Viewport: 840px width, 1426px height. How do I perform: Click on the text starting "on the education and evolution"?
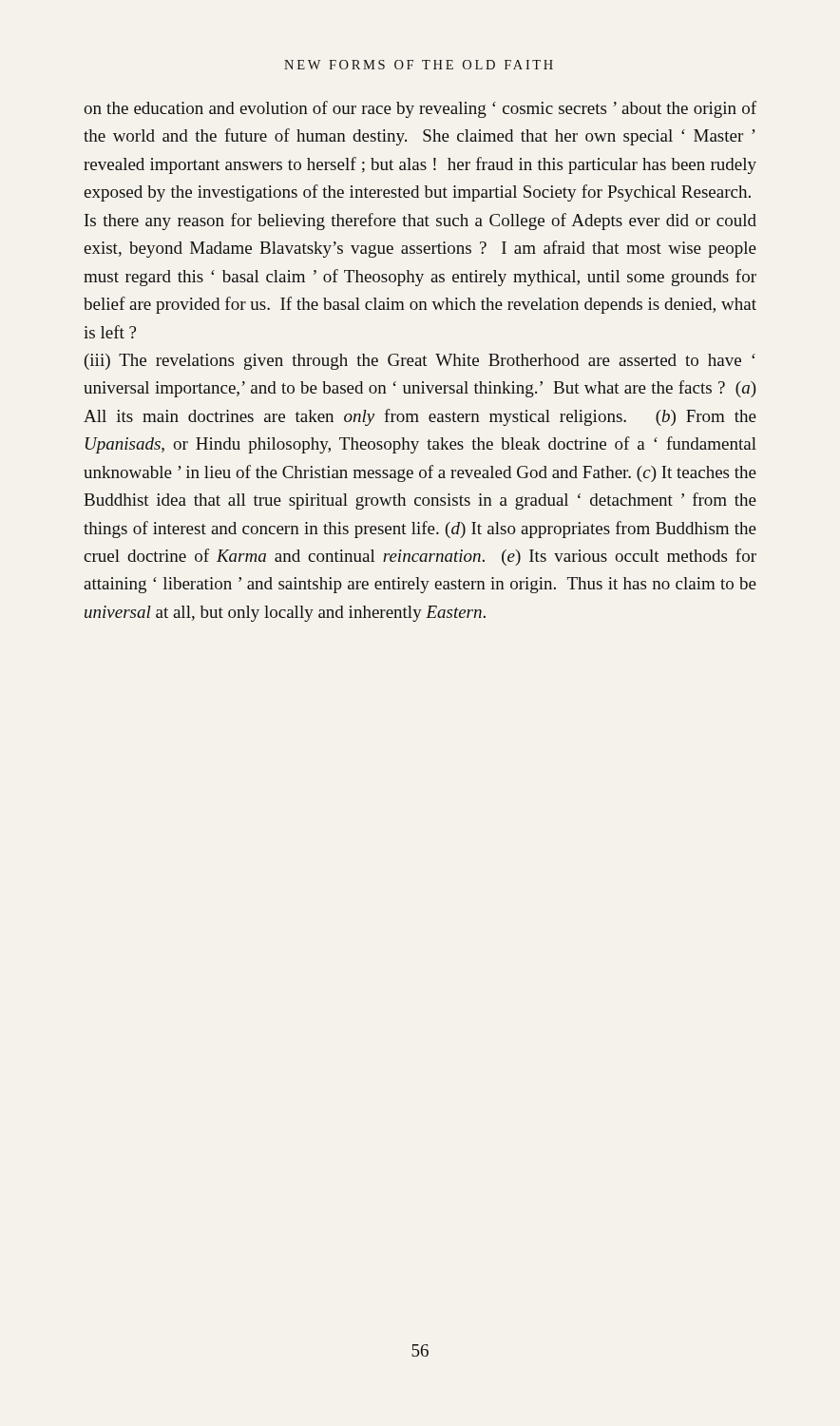pos(420,220)
